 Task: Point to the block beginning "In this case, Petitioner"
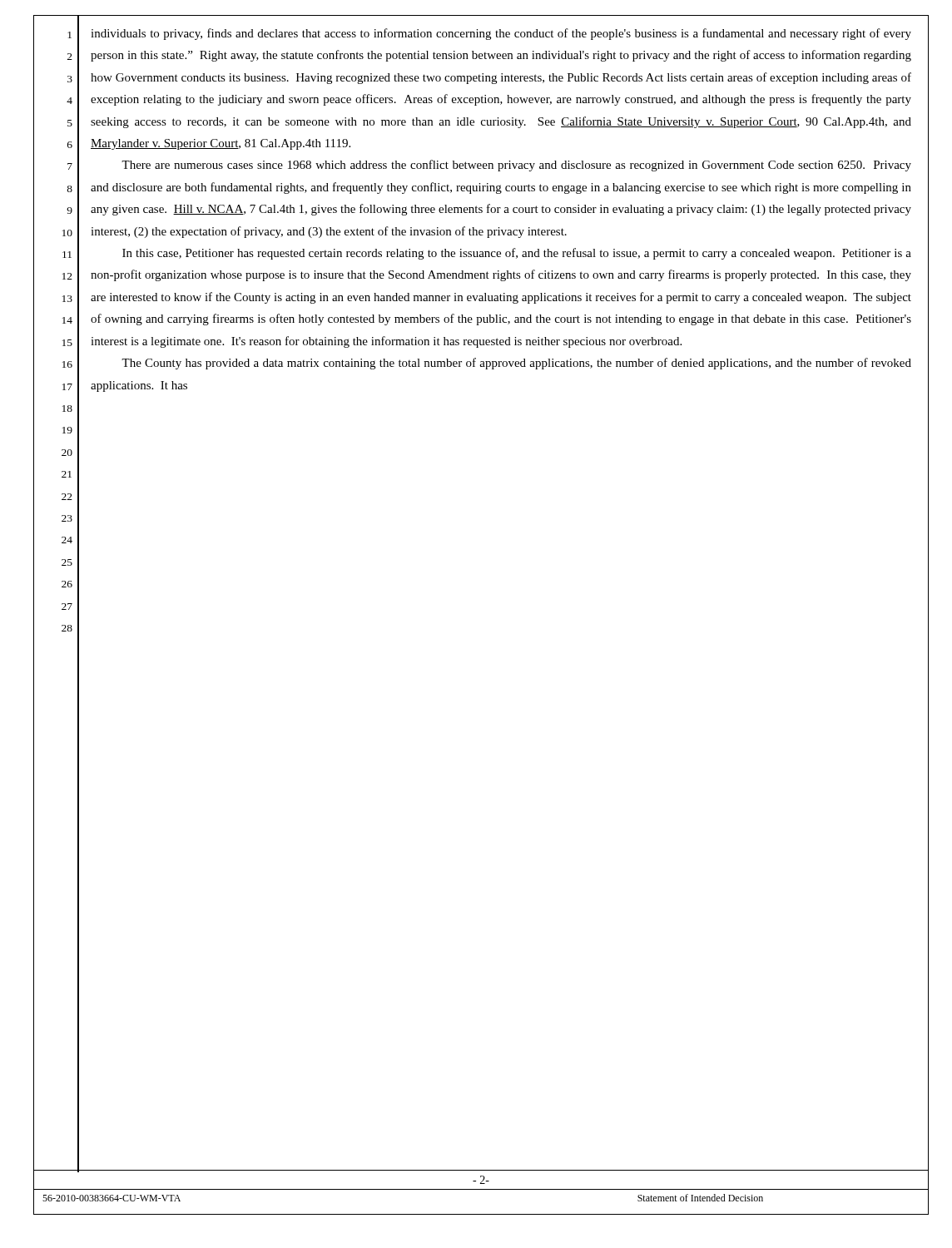pos(501,297)
